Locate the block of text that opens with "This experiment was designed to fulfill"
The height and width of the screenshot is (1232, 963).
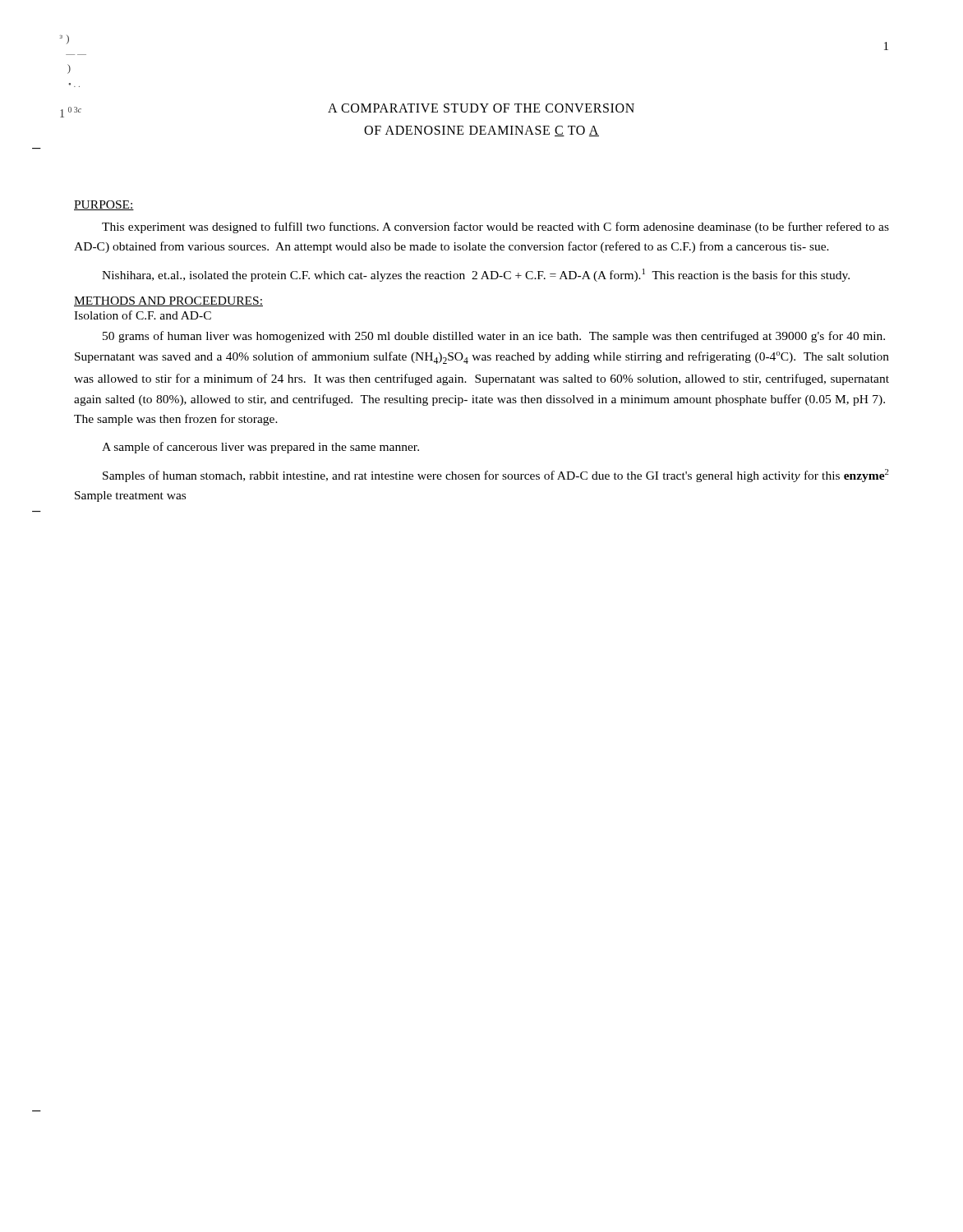pos(482,236)
